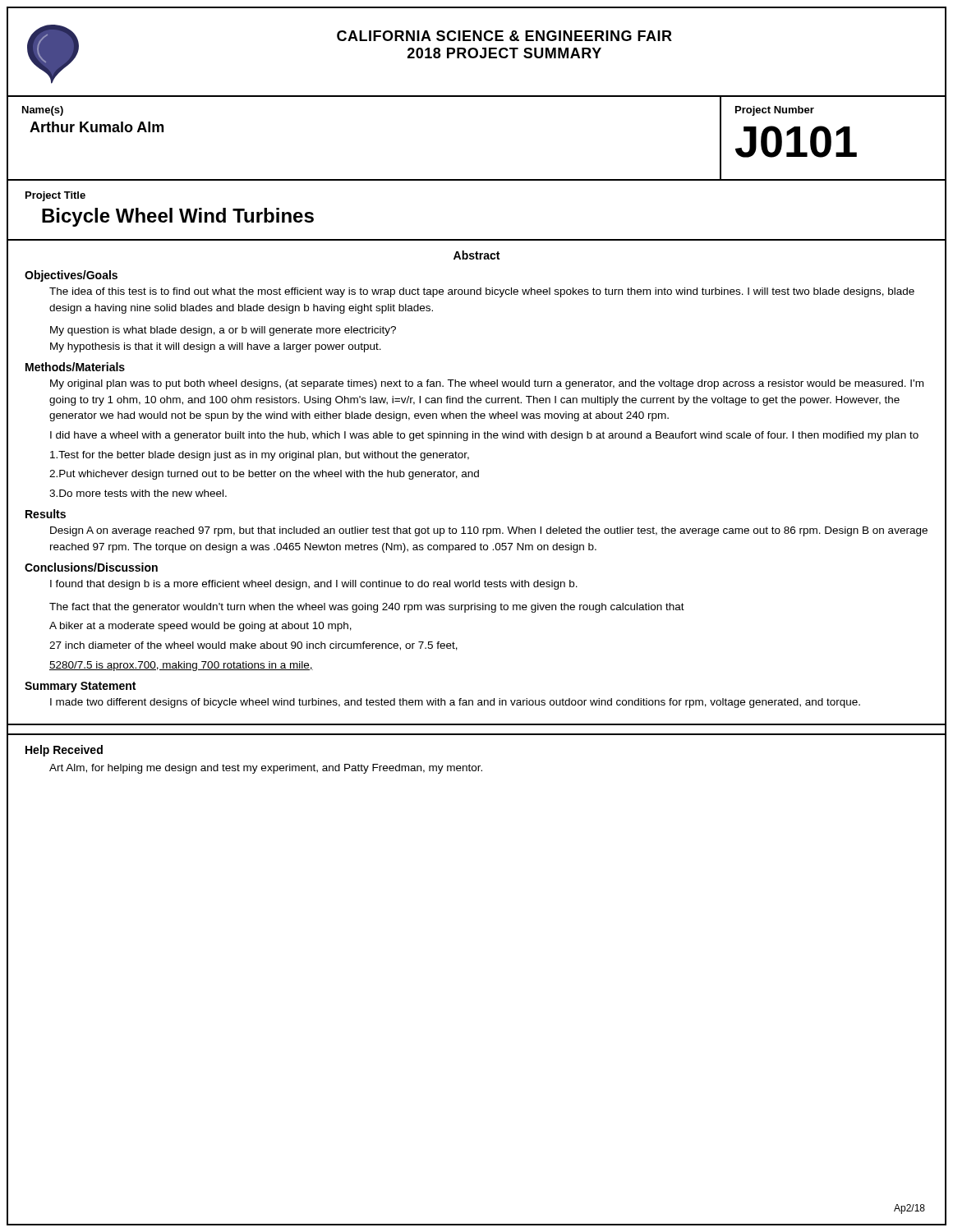This screenshot has height=1232, width=953.
Task: Click on the text block starting "My original plan was to"
Action: [x=489, y=438]
